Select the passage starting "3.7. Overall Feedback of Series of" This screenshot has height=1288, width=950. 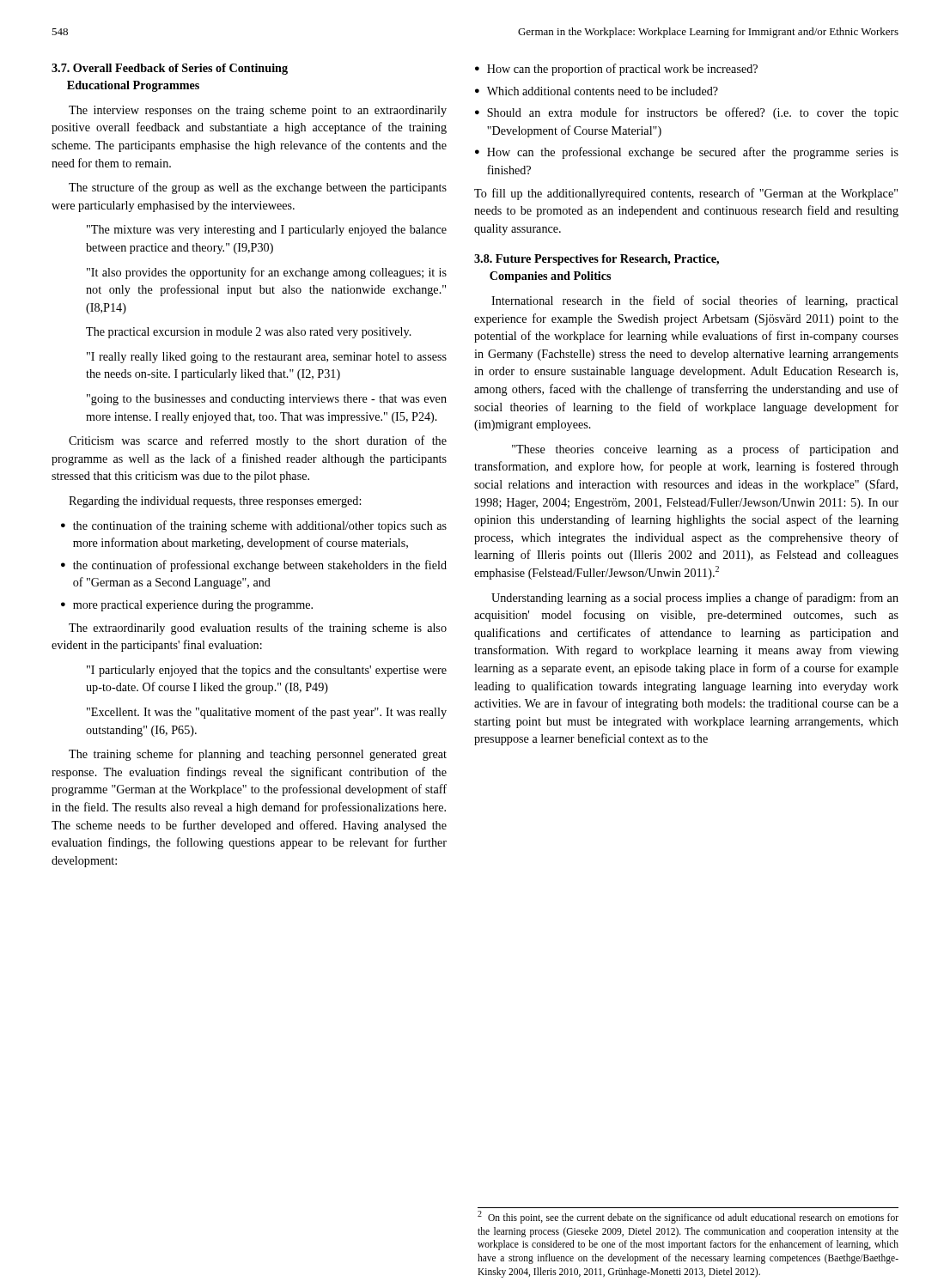pyautogui.click(x=170, y=76)
